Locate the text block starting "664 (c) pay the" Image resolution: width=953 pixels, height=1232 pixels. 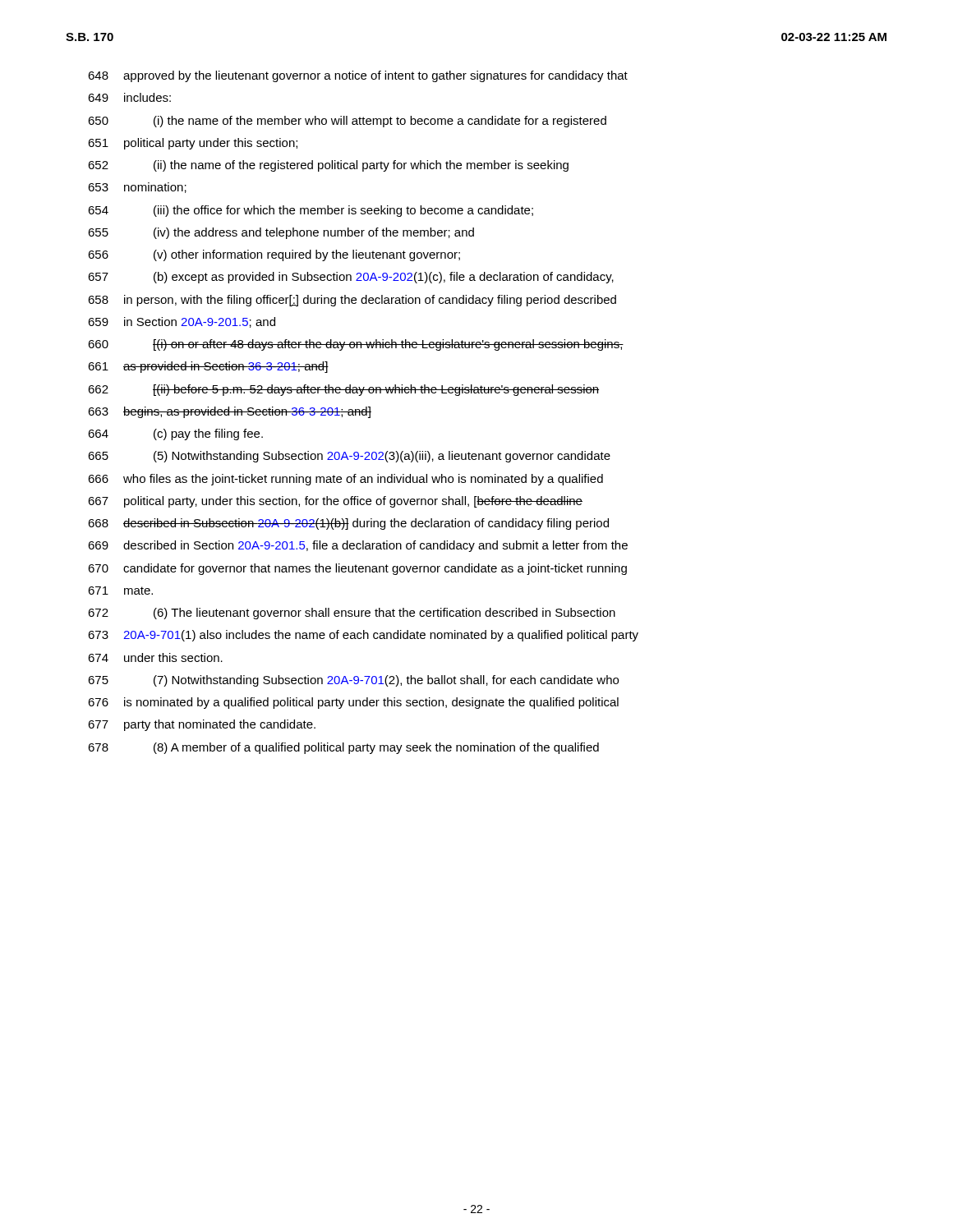pos(175,434)
